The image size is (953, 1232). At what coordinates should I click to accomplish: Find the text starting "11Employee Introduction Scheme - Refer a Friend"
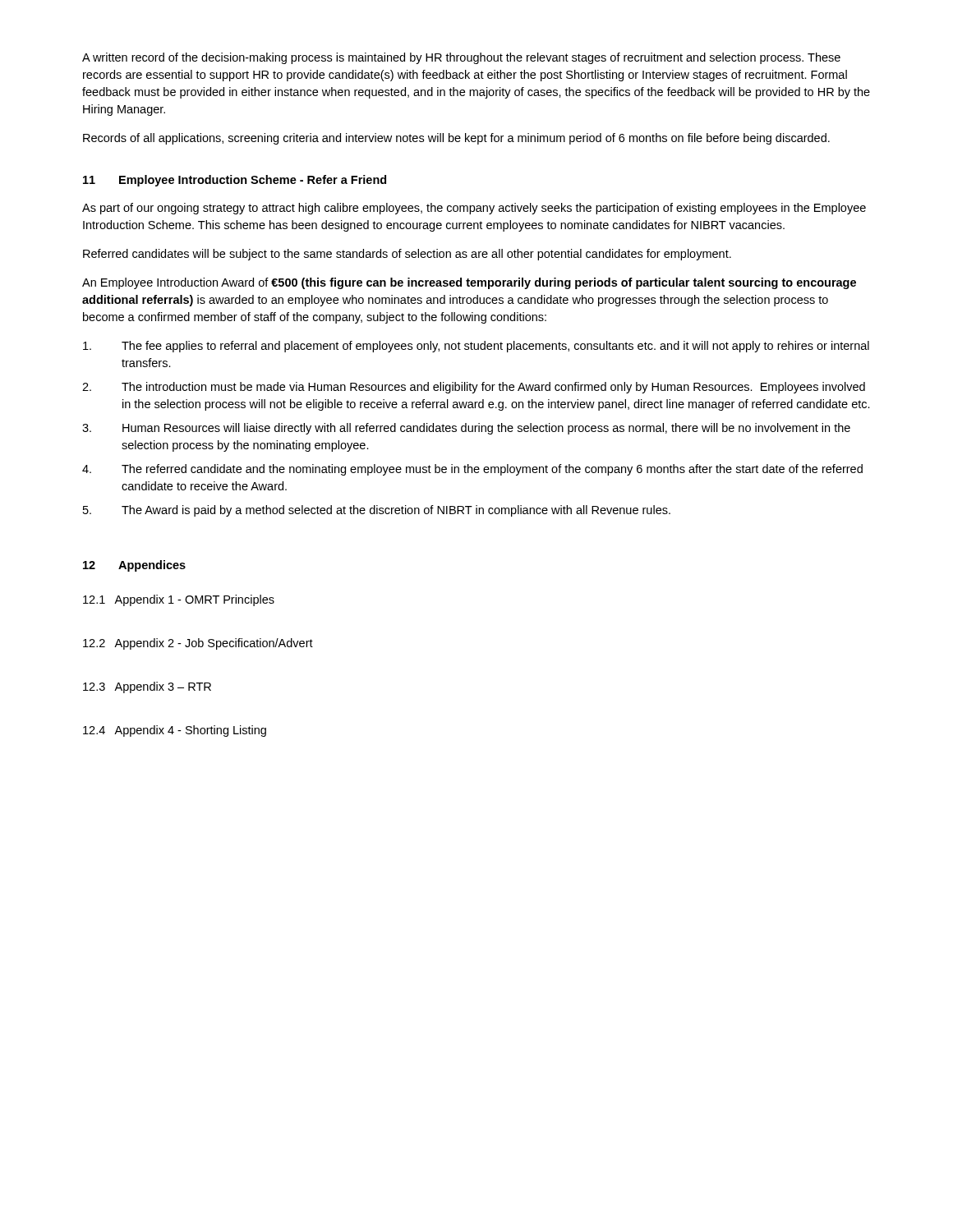click(x=235, y=180)
